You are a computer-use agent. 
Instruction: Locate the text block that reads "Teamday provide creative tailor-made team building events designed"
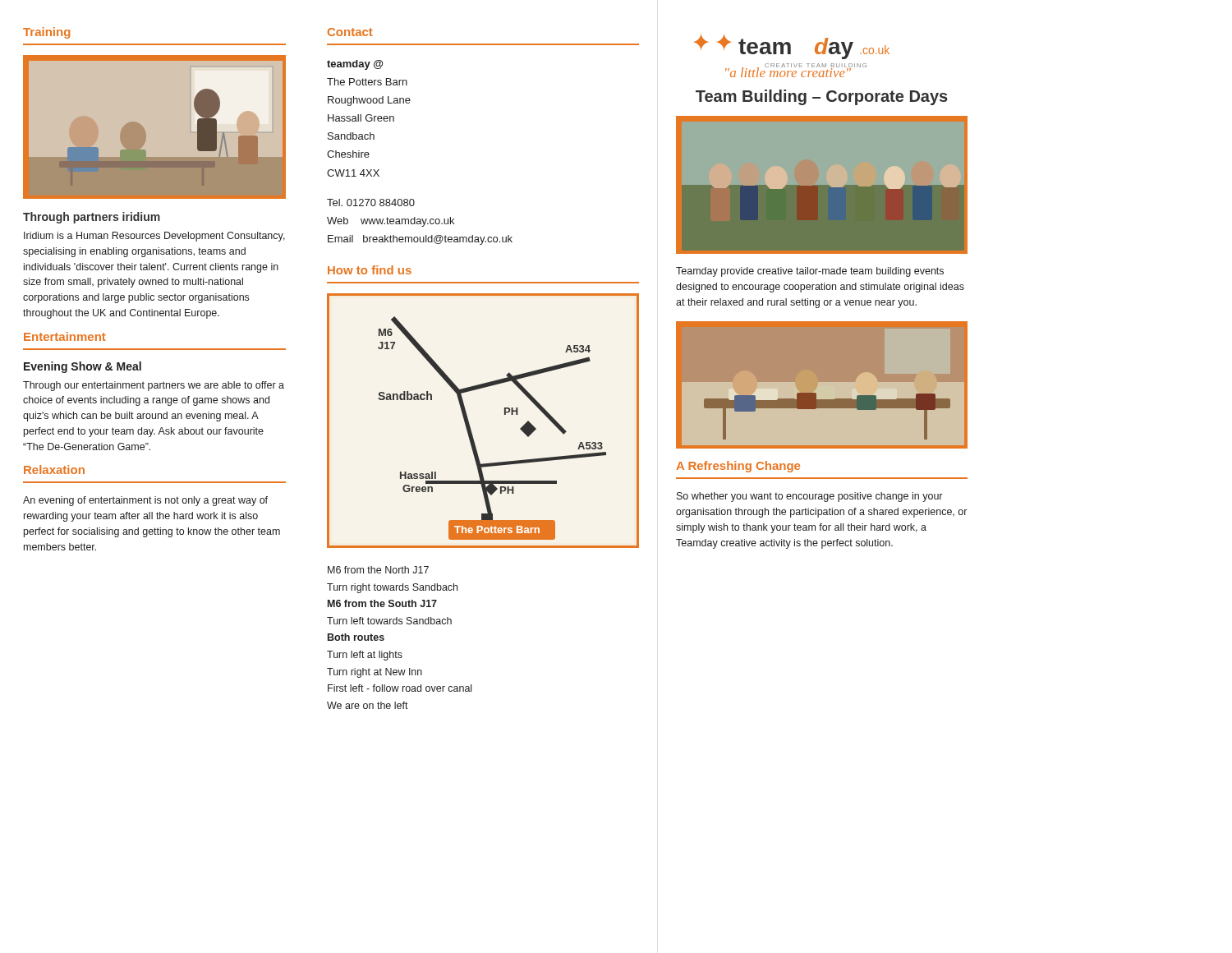(822, 287)
